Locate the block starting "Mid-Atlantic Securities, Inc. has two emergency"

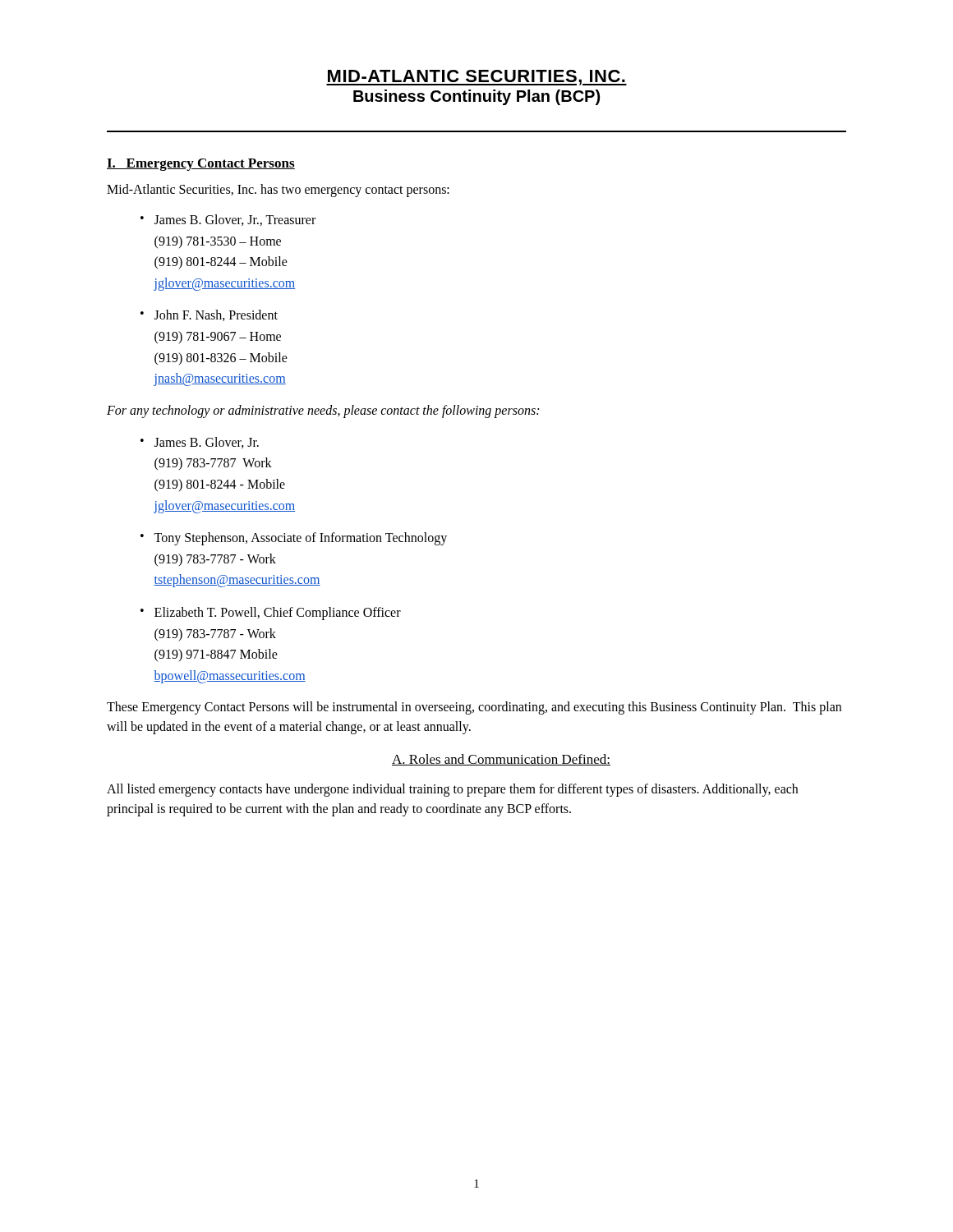tap(278, 189)
